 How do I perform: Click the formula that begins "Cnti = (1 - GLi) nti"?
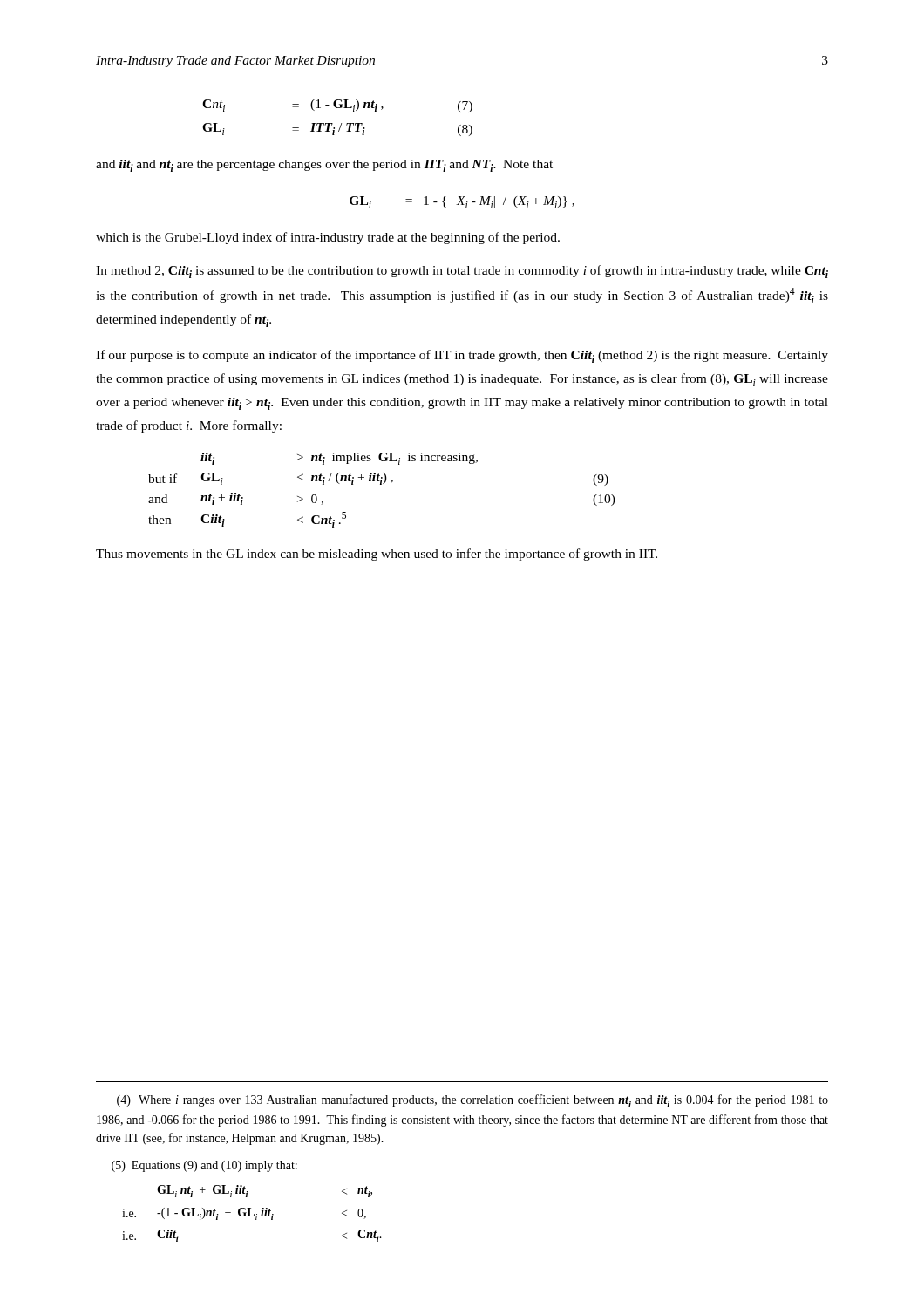pos(338,117)
